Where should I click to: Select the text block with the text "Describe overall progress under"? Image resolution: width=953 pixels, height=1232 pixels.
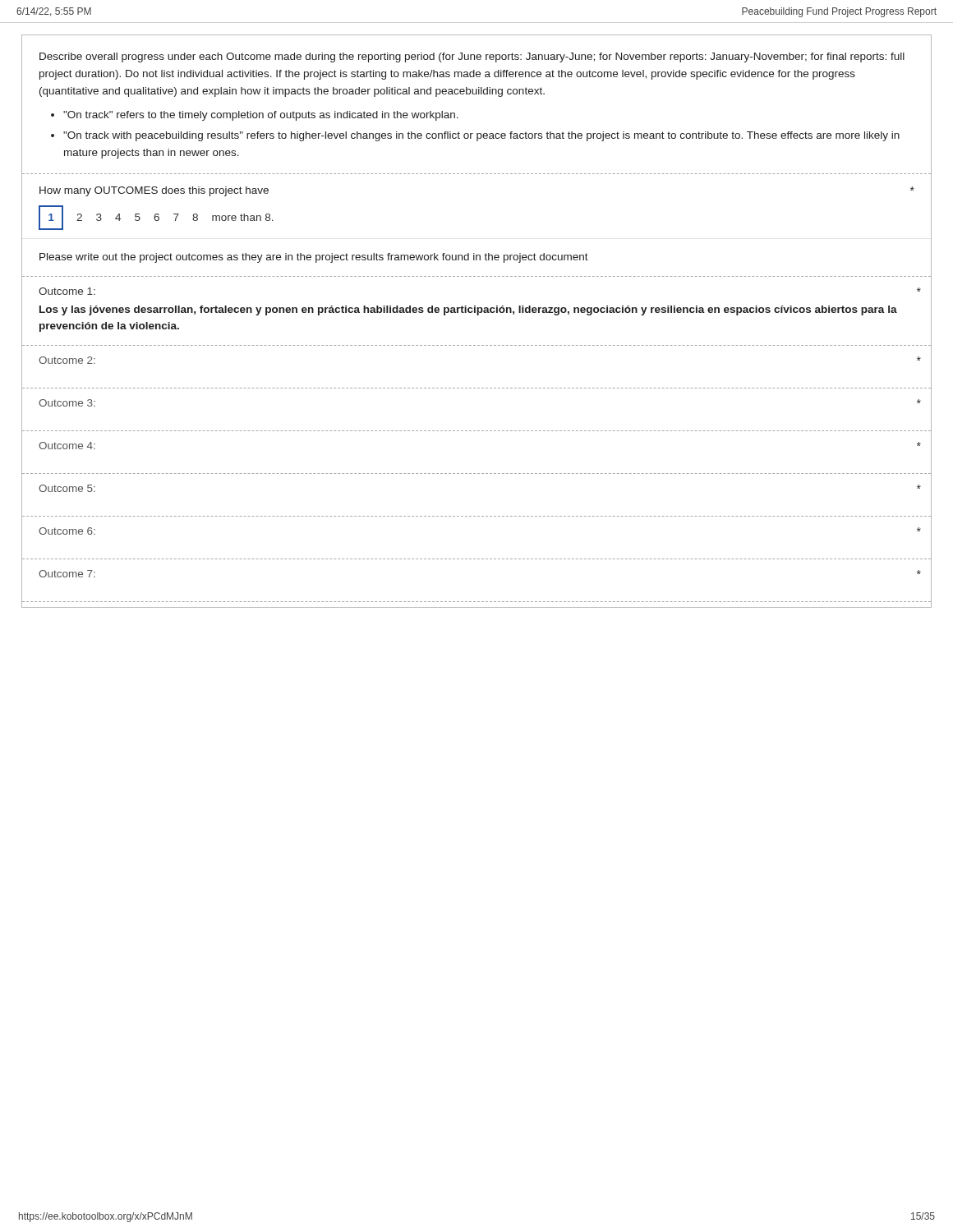(x=476, y=105)
